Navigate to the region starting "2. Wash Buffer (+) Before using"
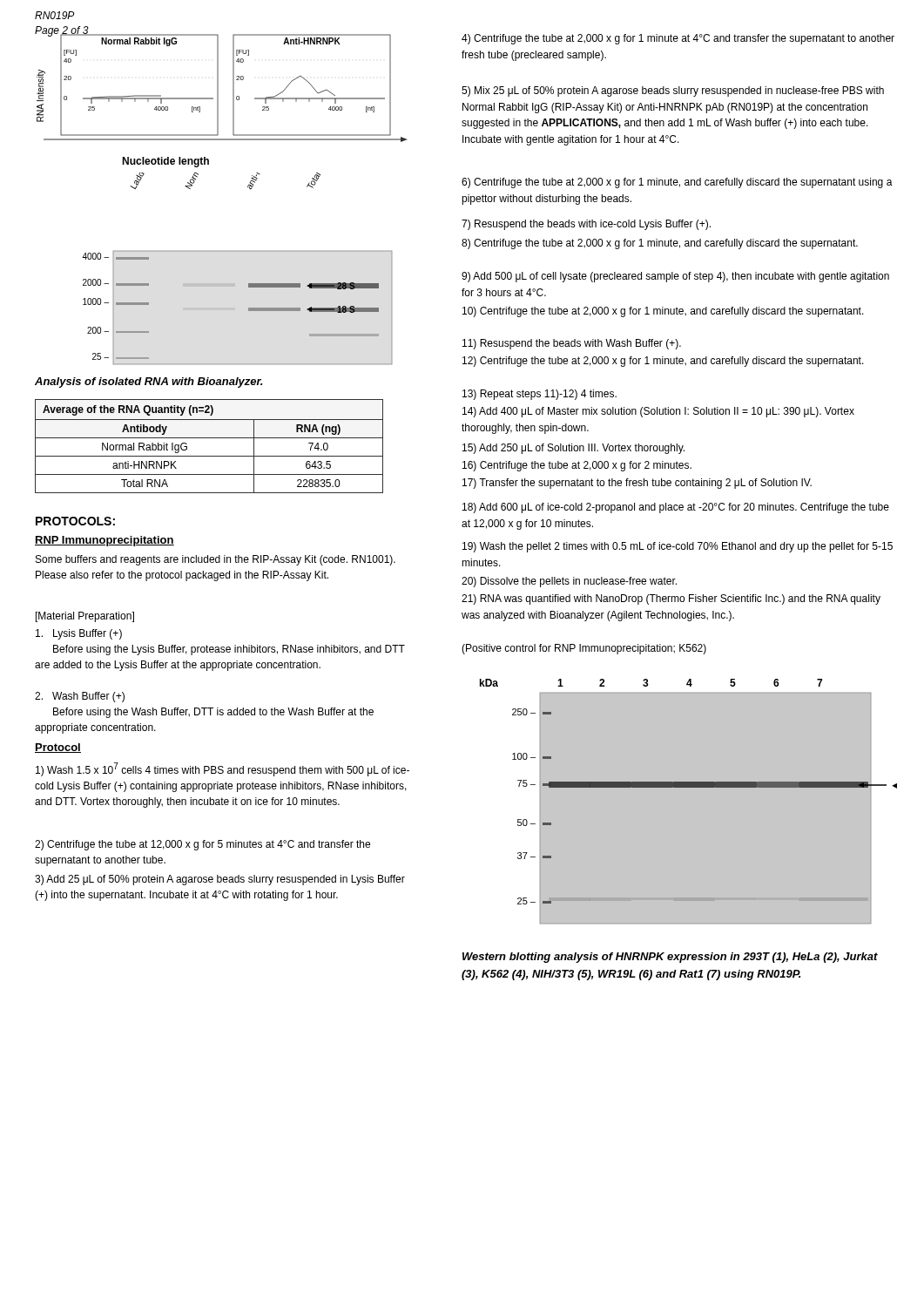 click(x=204, y=712)
